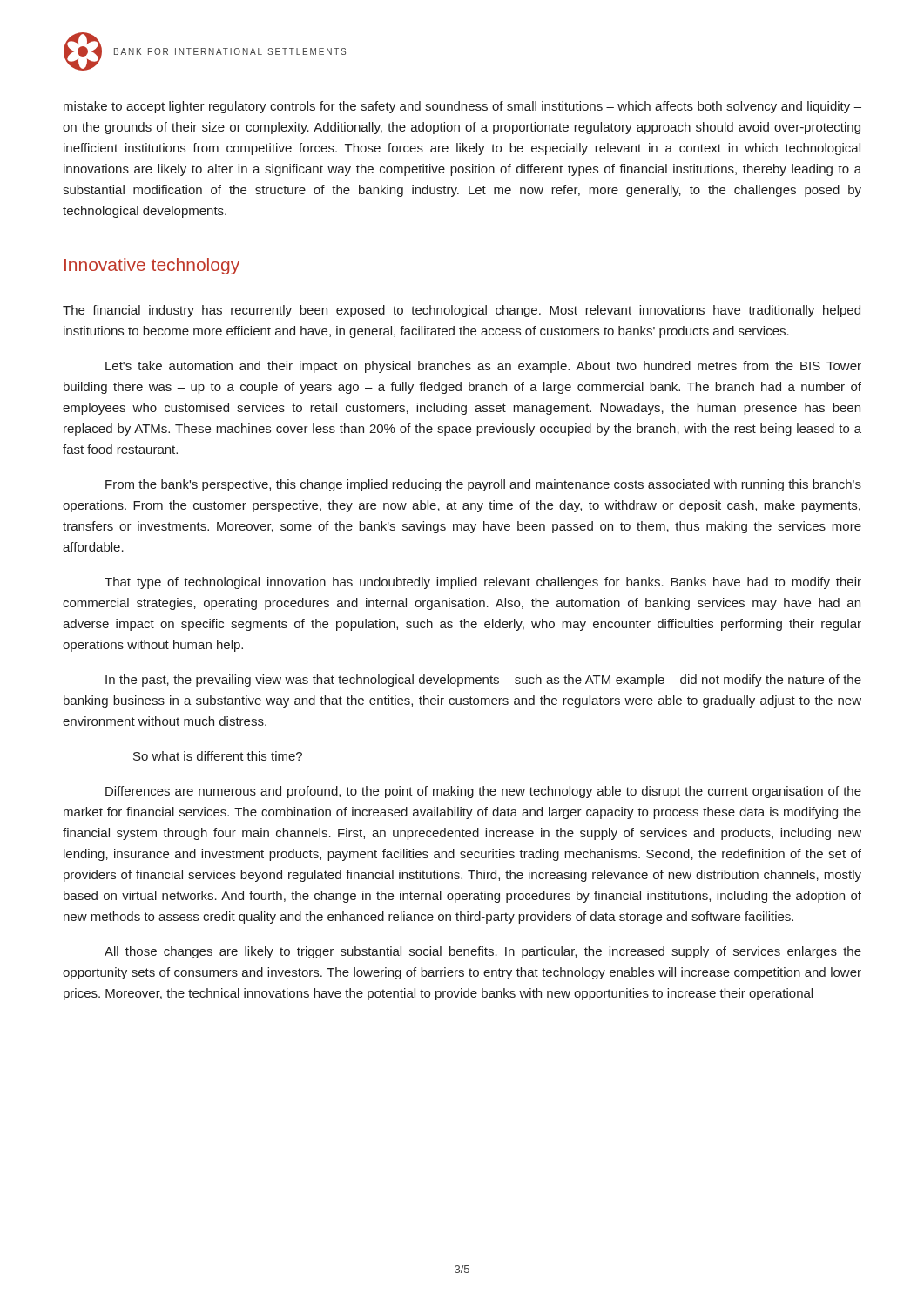
Task: Find the text starting "In the past, the prevailing view"
Action: click(x=462, y=700)
